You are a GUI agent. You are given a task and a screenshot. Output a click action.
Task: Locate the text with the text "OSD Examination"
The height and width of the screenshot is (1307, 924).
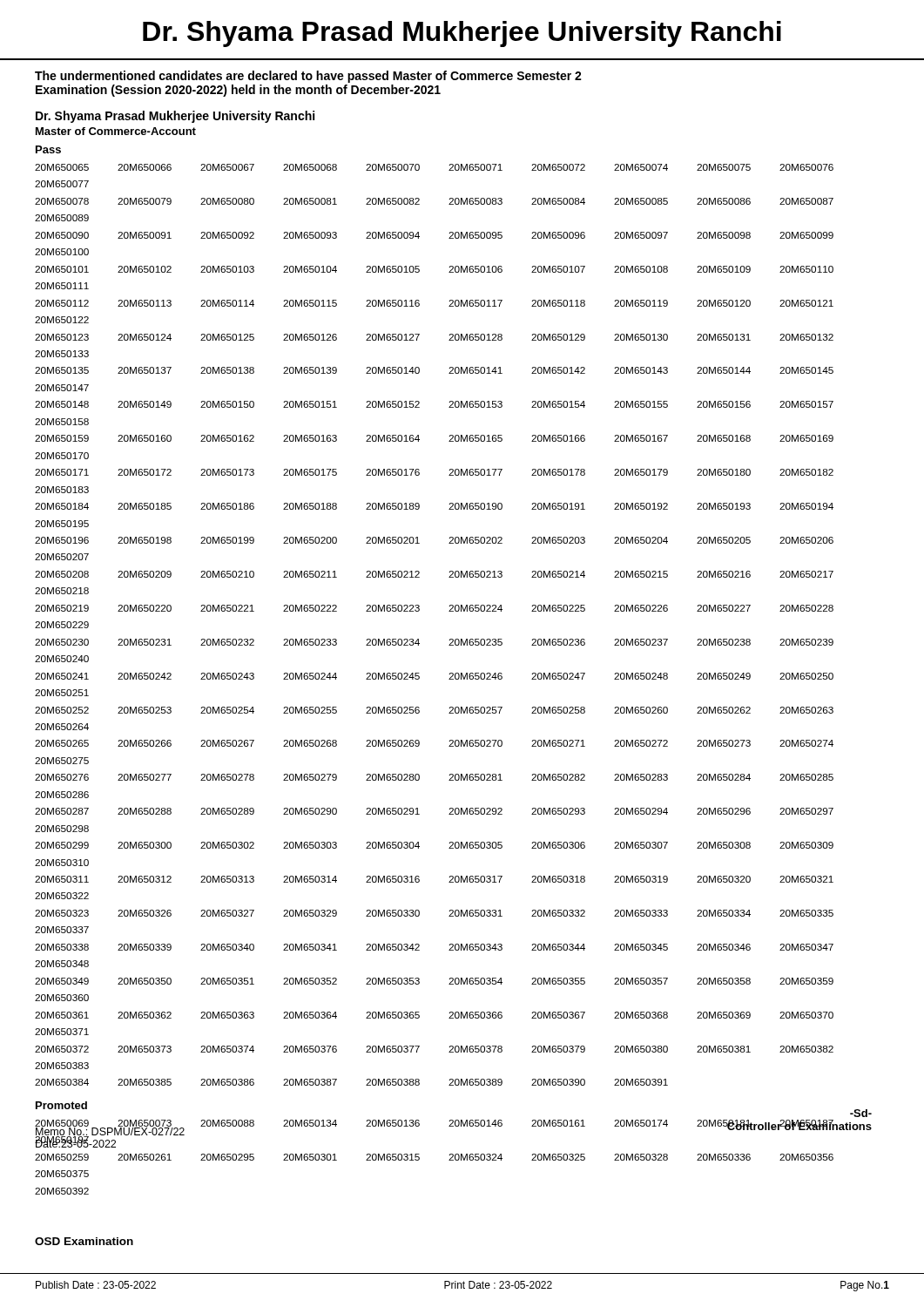pyautogui.click(x=84, y=1241)
